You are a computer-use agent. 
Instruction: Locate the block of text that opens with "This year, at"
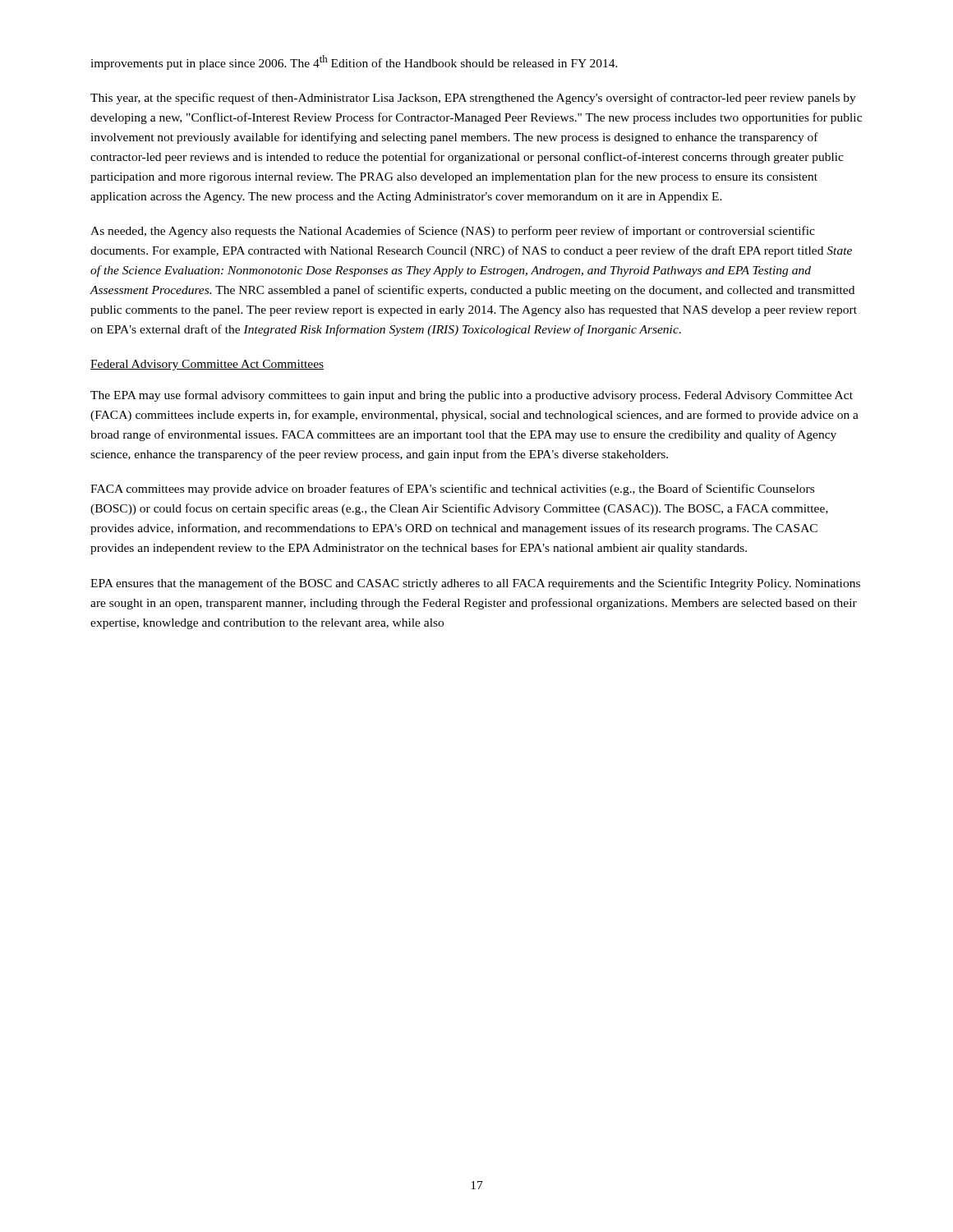click(x=476, y=147)
